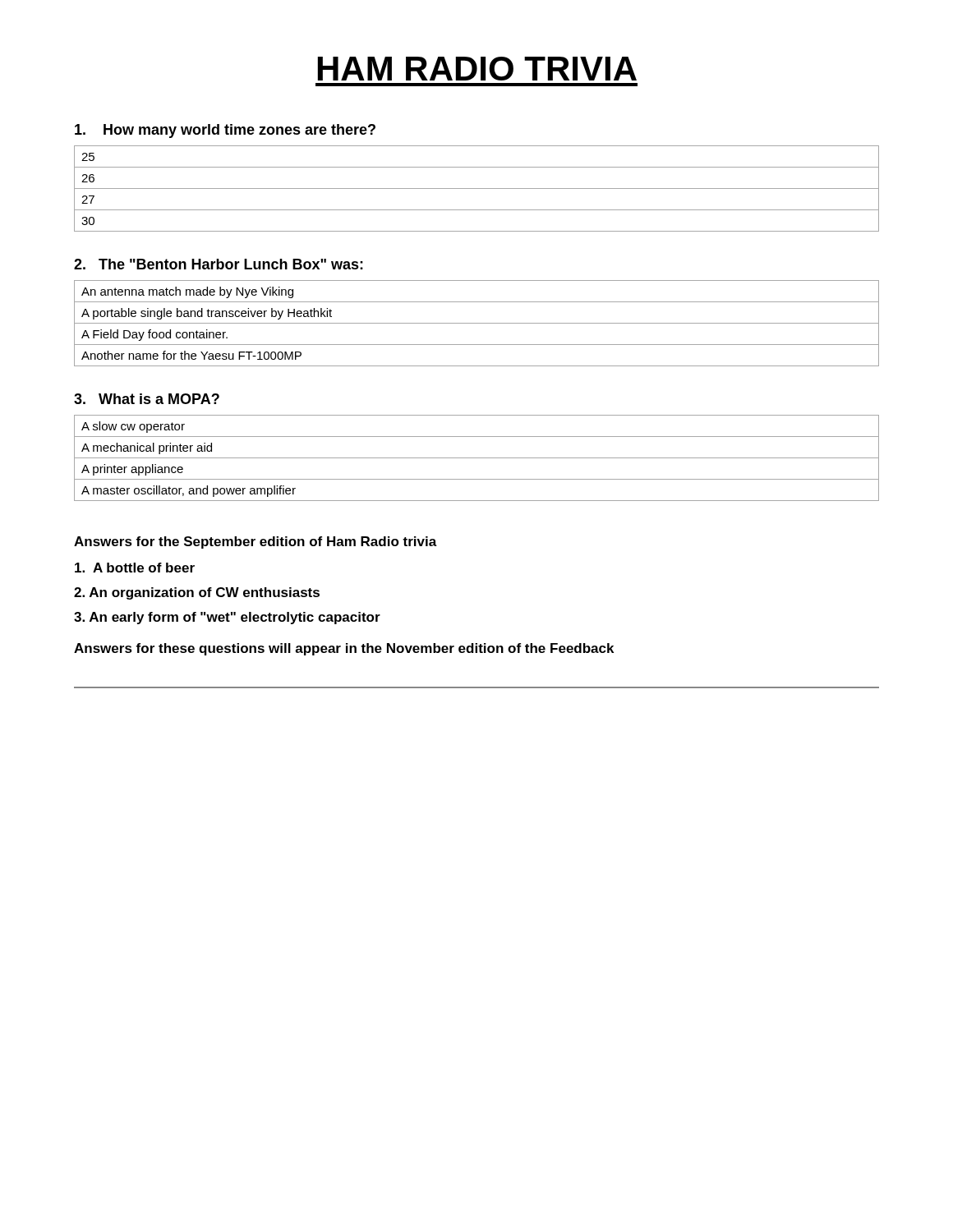Locate the table with the text "25 26 27 30"
Screen dimensions: 1232x953
(x=476, y=188)
